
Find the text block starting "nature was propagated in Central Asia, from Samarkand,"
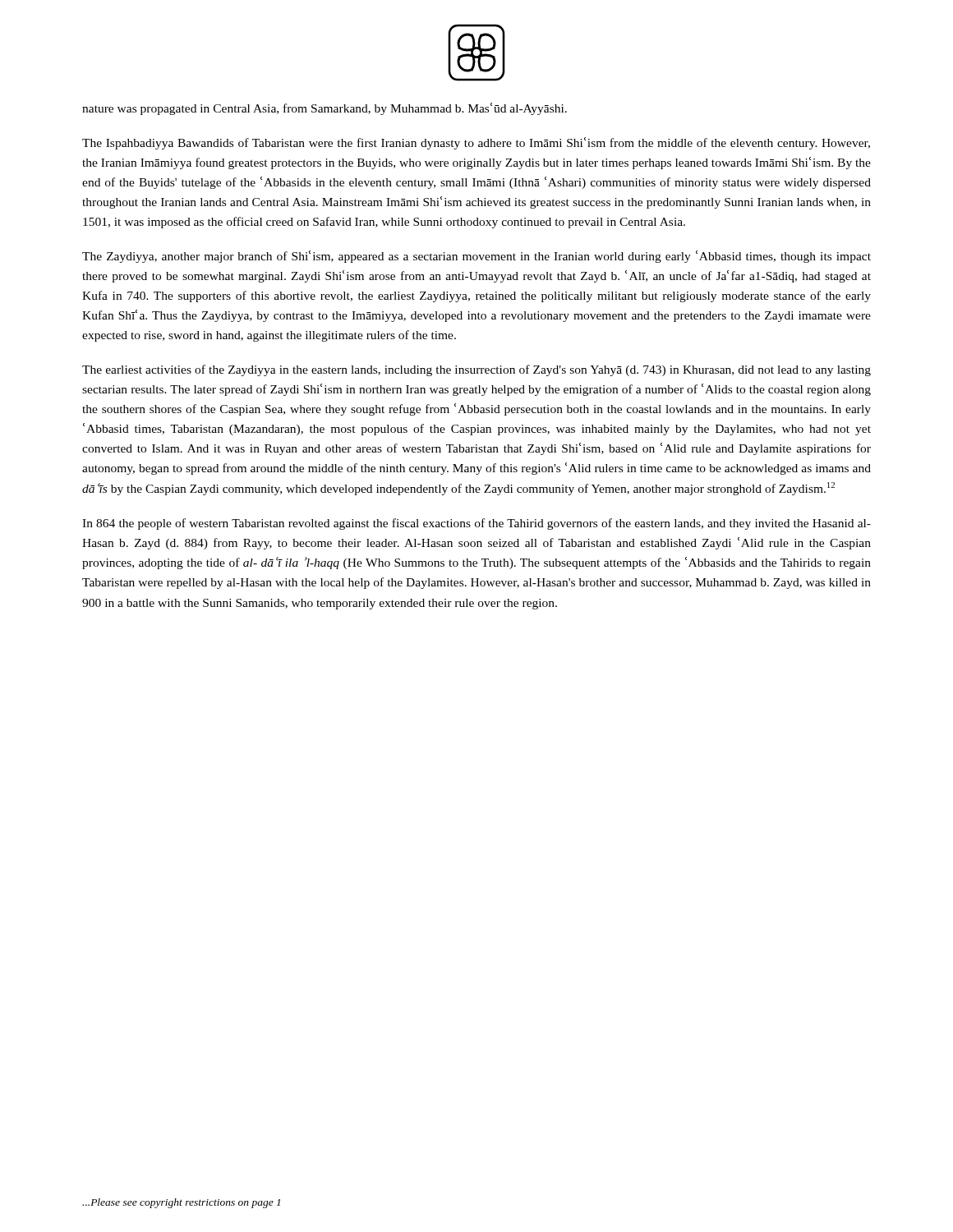(x=325, y=108)
